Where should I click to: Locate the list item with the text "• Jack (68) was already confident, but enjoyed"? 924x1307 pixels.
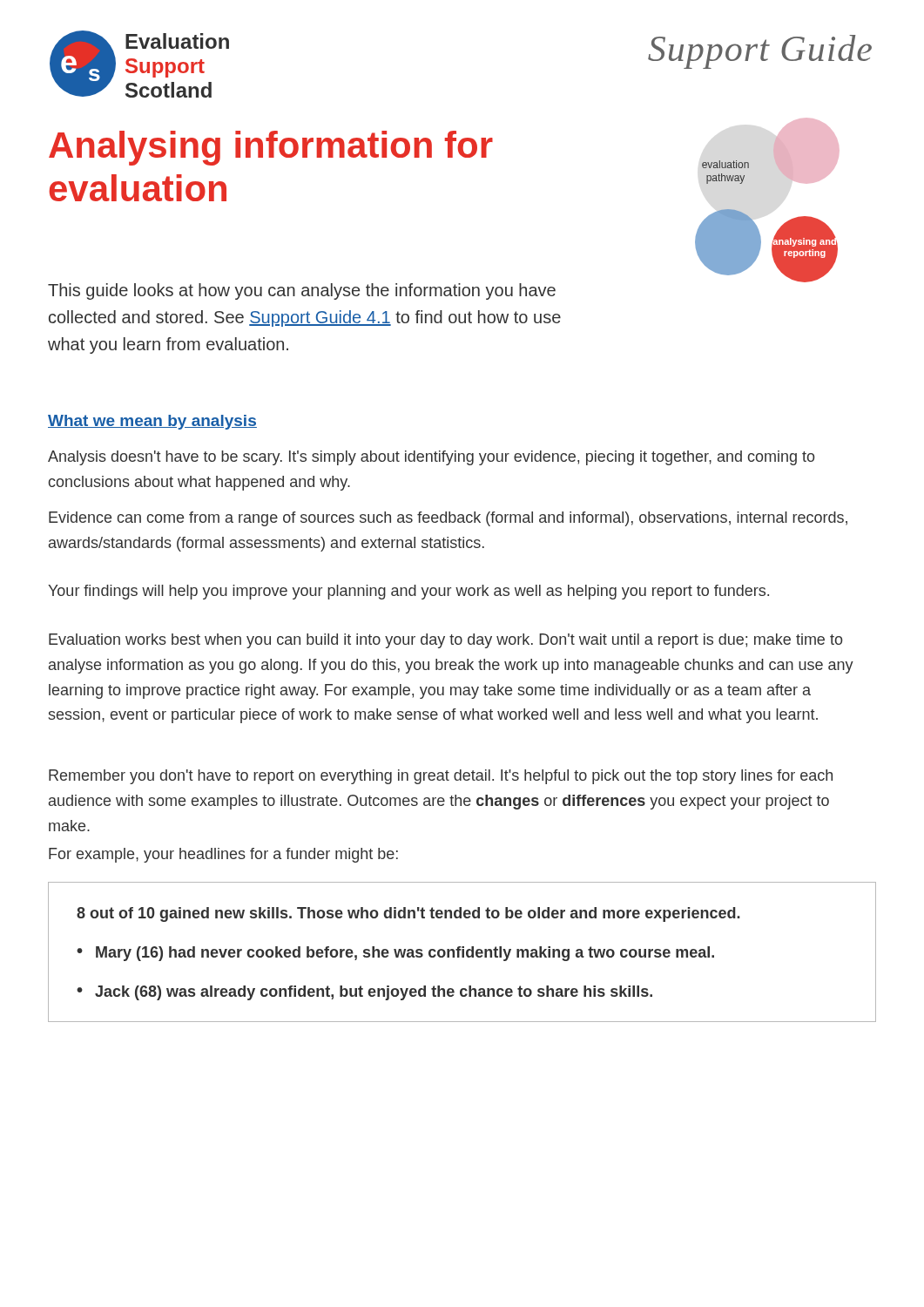pyautogui.click(x=365, y=992)
